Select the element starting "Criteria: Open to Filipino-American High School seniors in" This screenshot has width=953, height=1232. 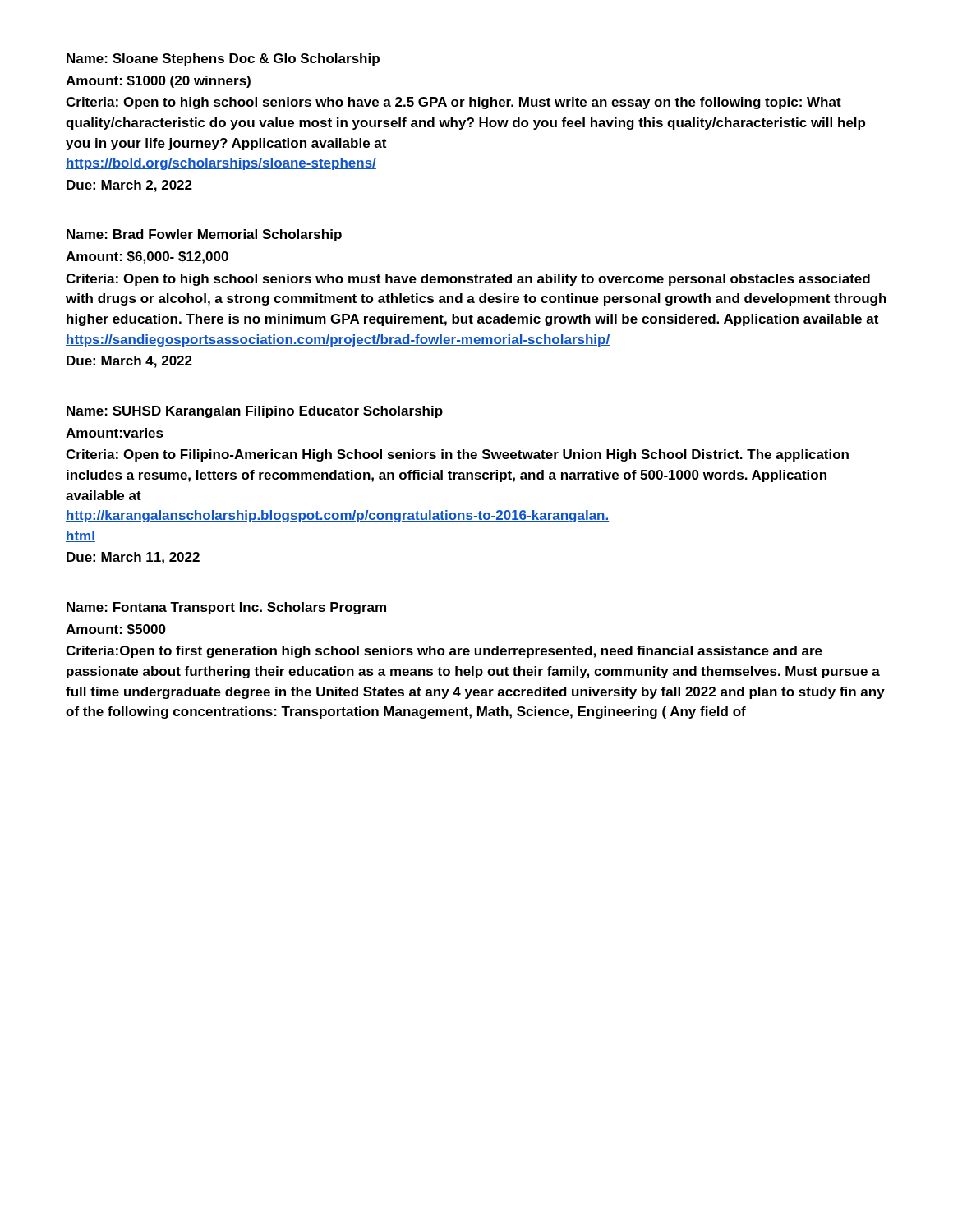(x=457, y=455)
